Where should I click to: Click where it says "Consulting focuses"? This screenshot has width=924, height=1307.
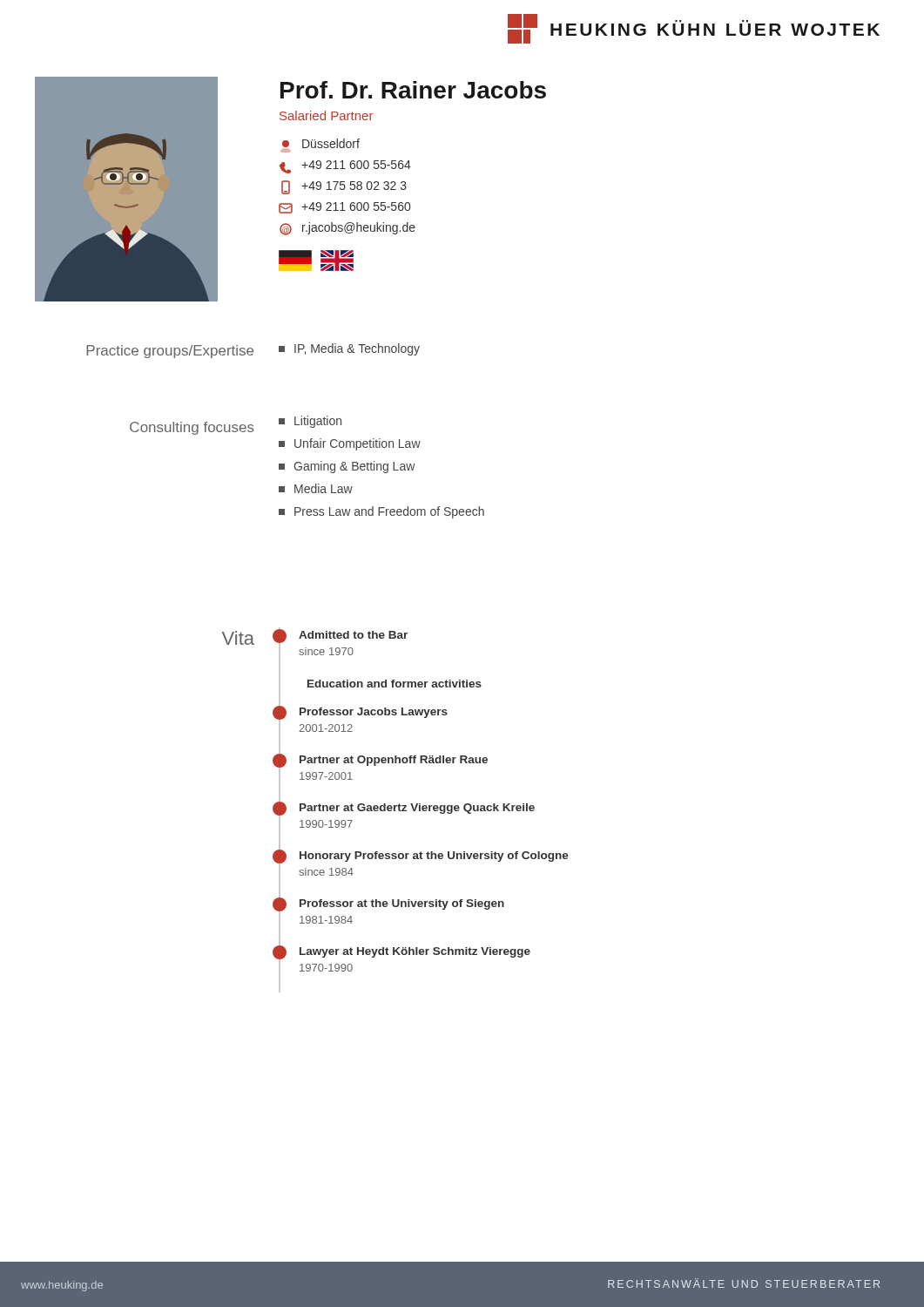(x=192, y=427)
